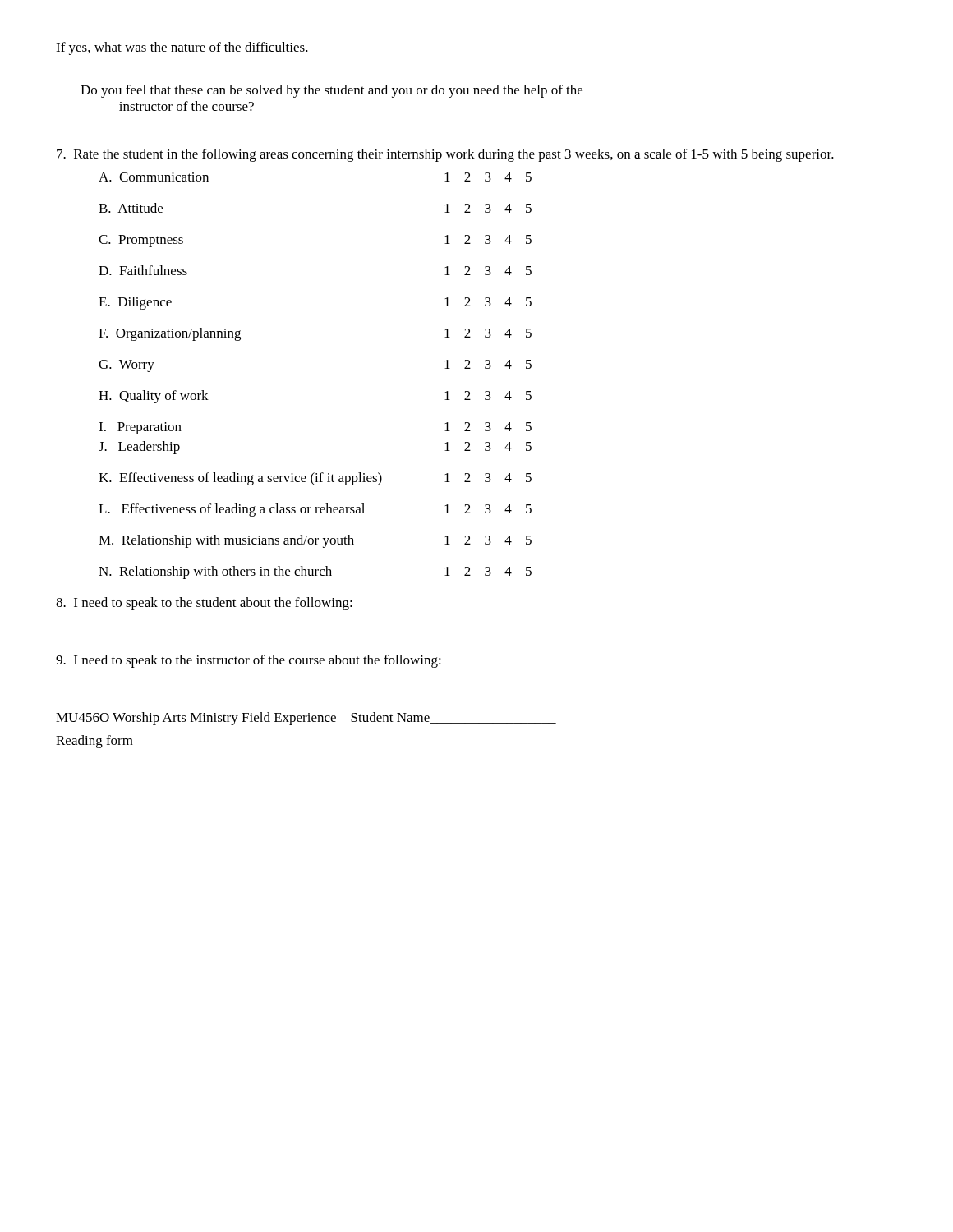Find the passage starting "L. Effectiveness of leading"

coord(318,509)
